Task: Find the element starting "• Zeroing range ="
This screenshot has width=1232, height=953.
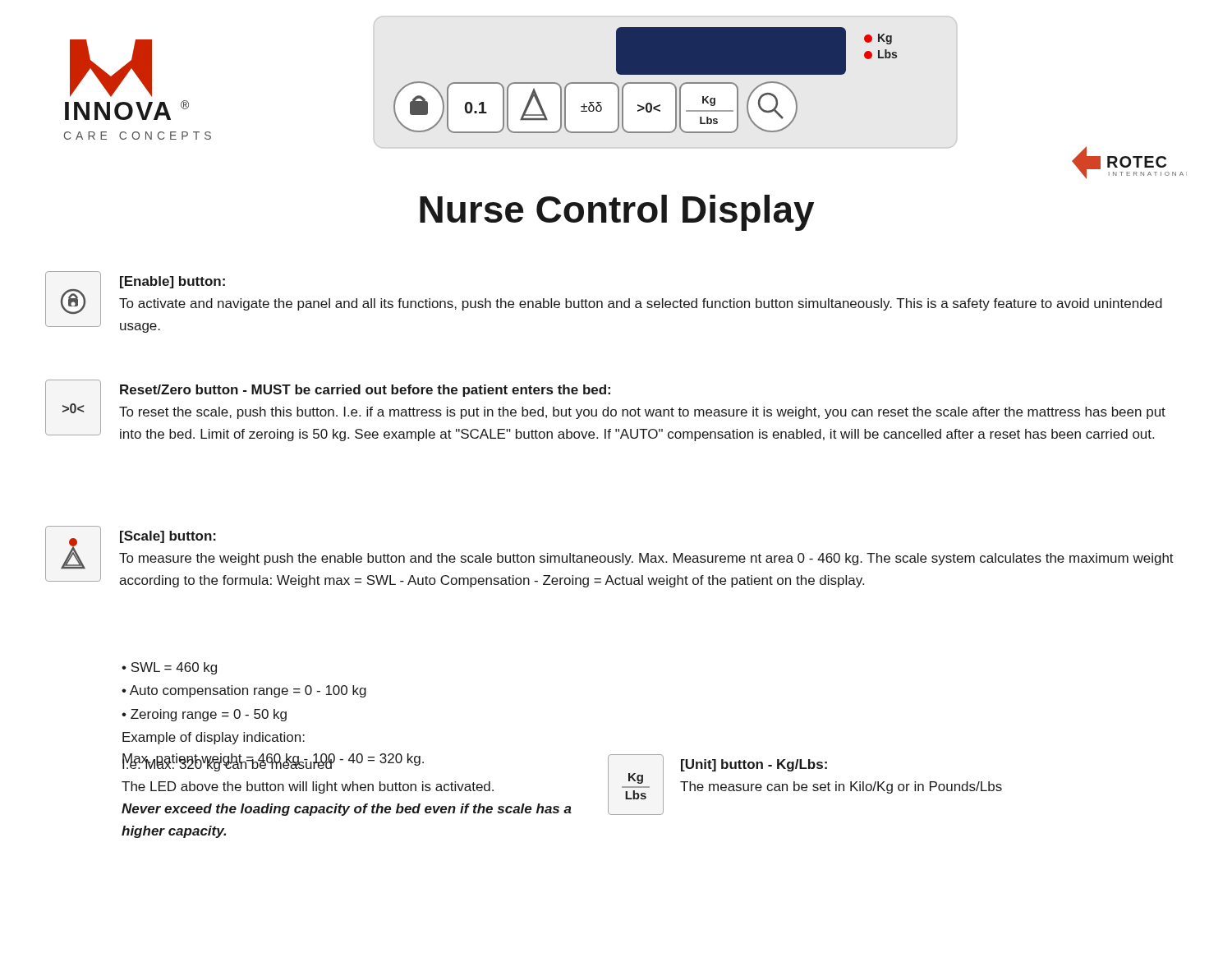Action: tap(205, 714)
